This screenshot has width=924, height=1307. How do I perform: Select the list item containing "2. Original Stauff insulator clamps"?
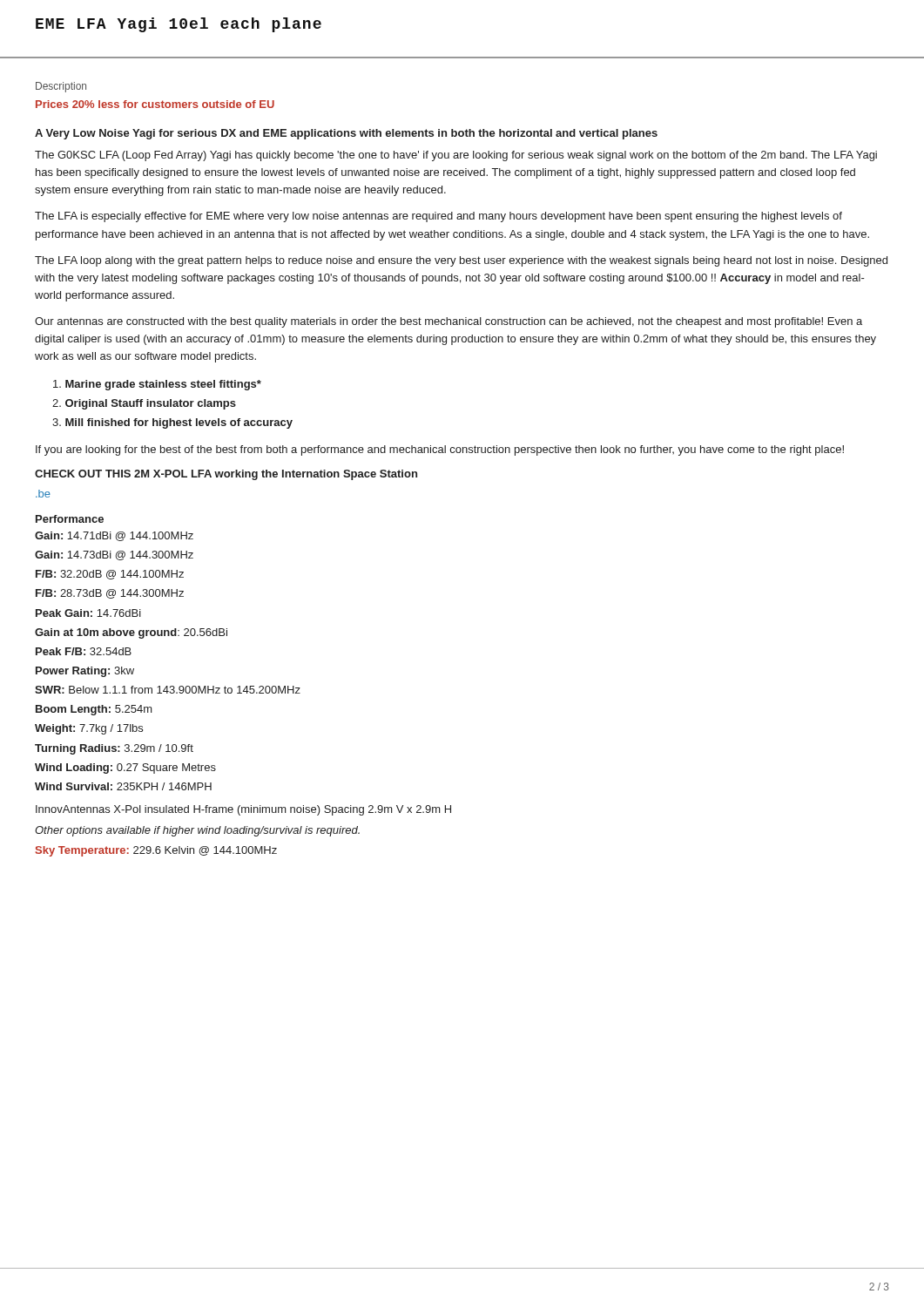tap(144, 403)
